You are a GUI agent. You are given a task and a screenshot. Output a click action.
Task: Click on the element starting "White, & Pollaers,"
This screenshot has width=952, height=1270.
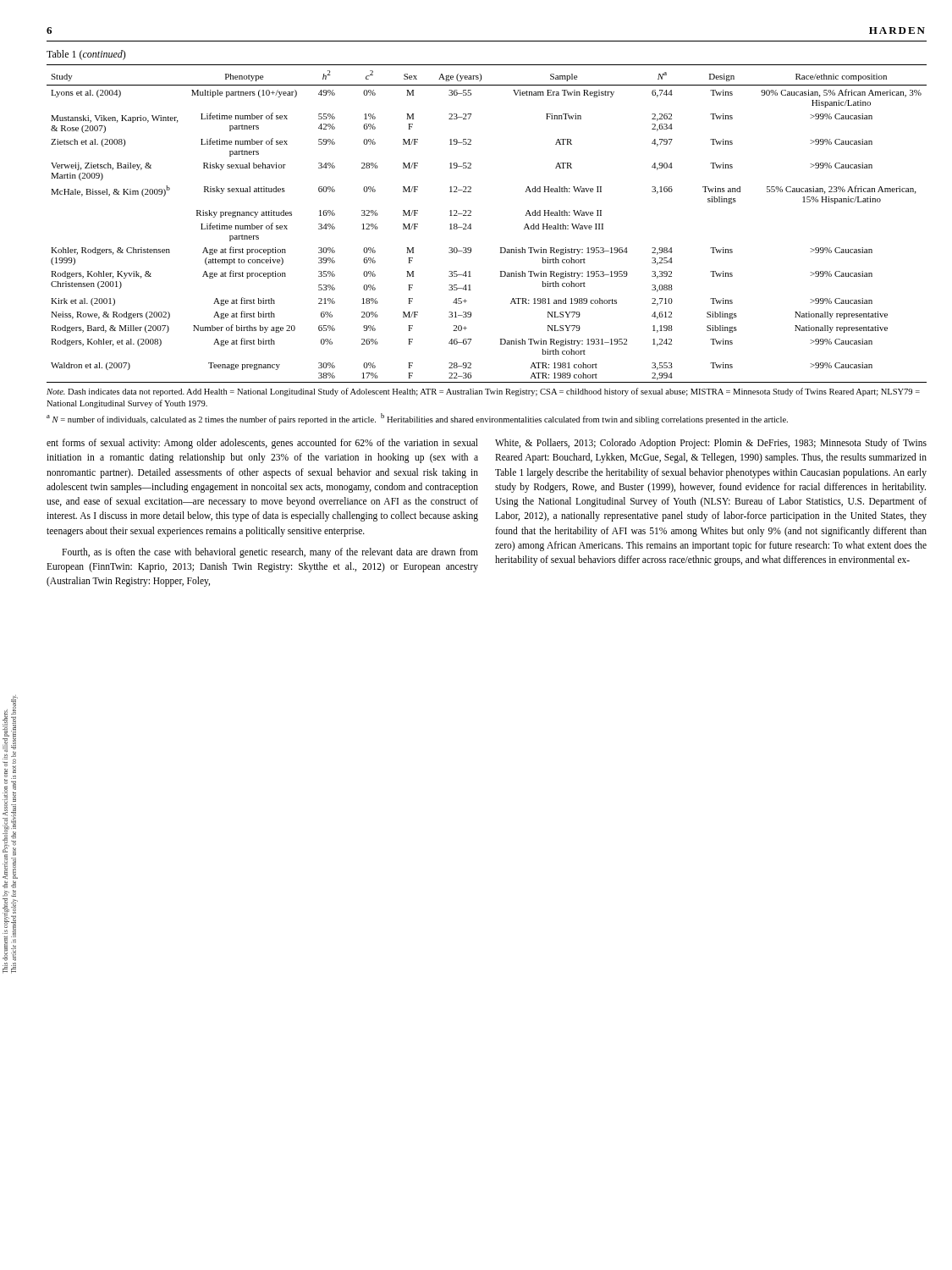tap(711, 502)
